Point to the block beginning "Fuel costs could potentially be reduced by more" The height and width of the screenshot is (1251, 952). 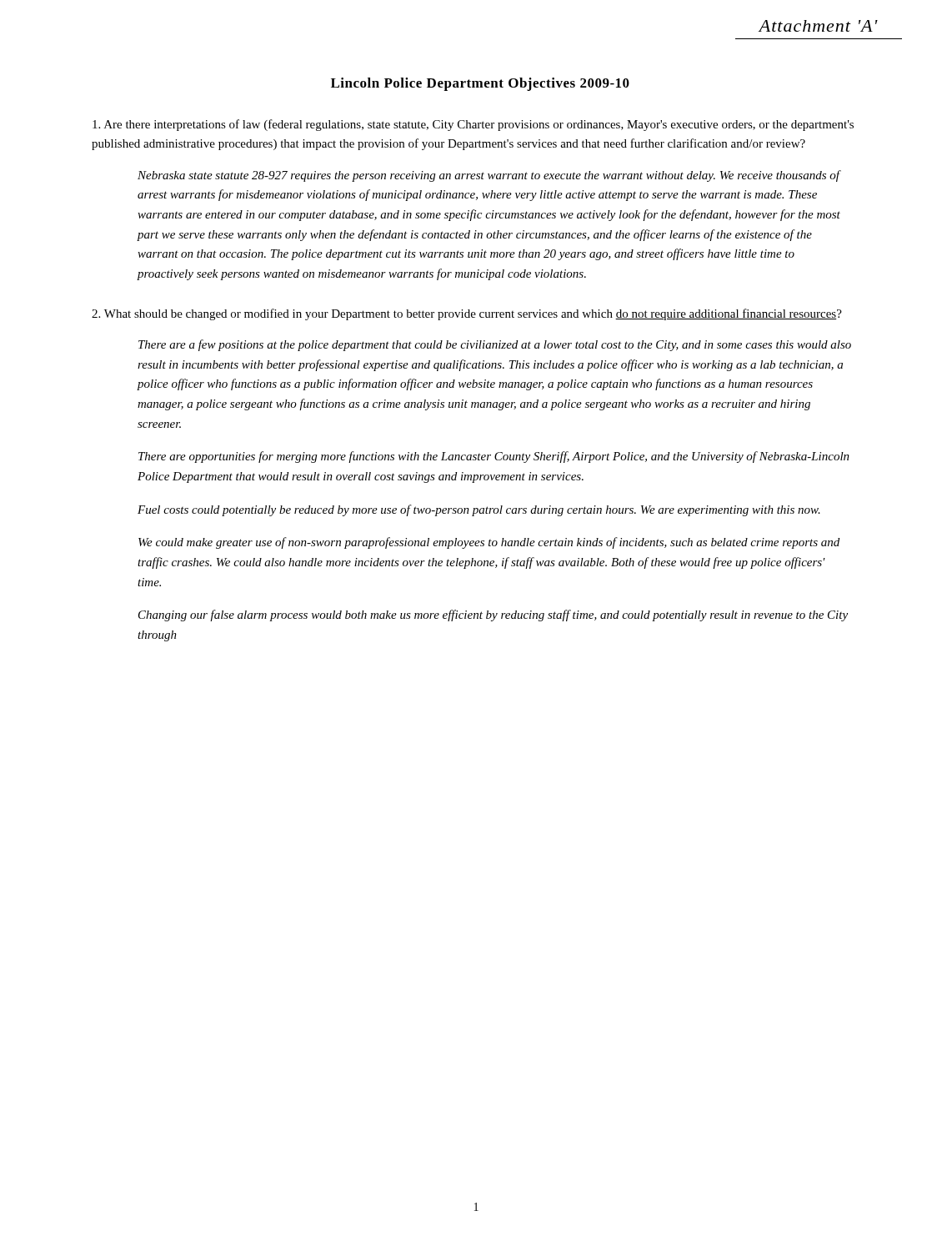pos(479,509)
